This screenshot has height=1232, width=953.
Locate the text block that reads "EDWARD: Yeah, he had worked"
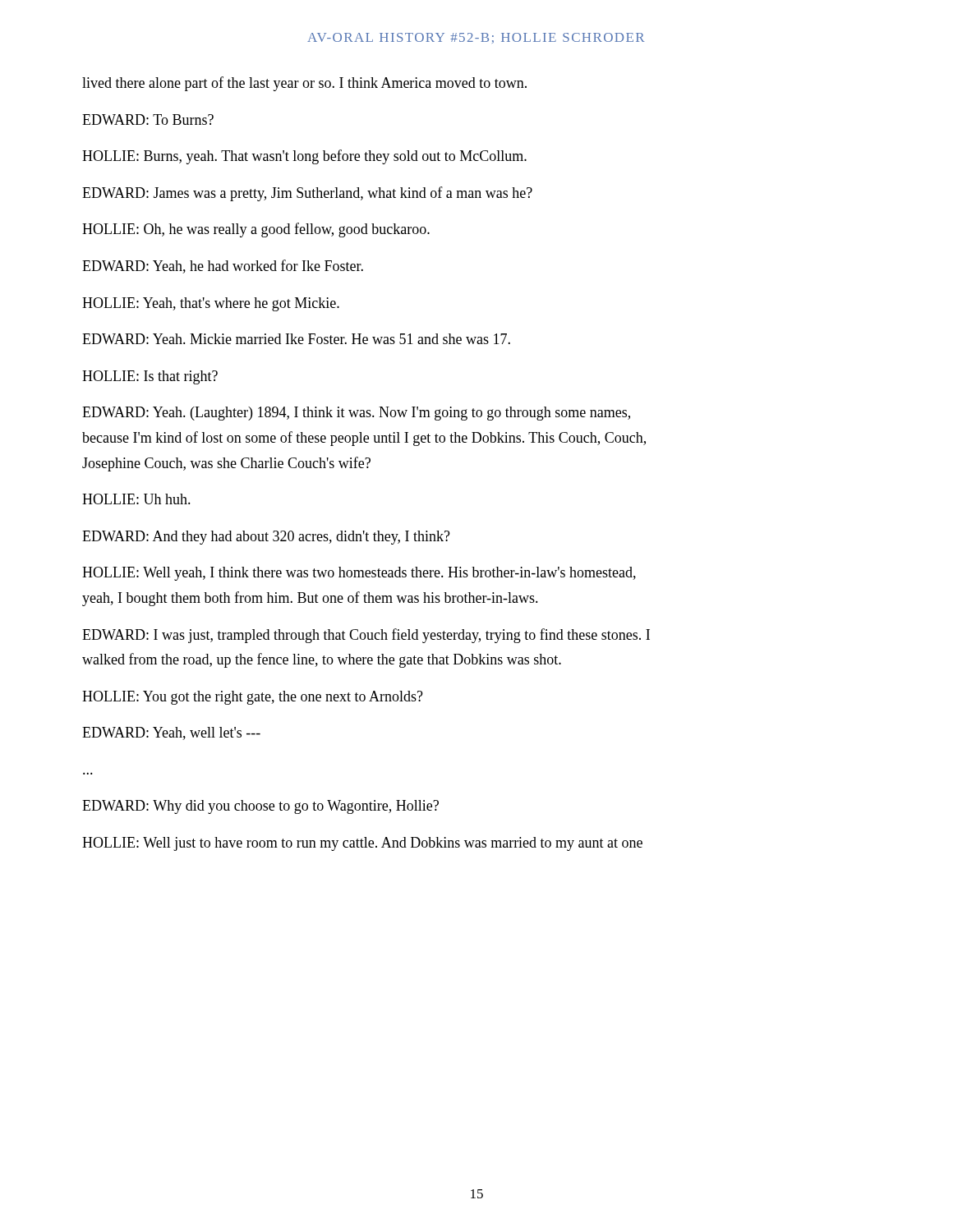(x=223, y=266)
